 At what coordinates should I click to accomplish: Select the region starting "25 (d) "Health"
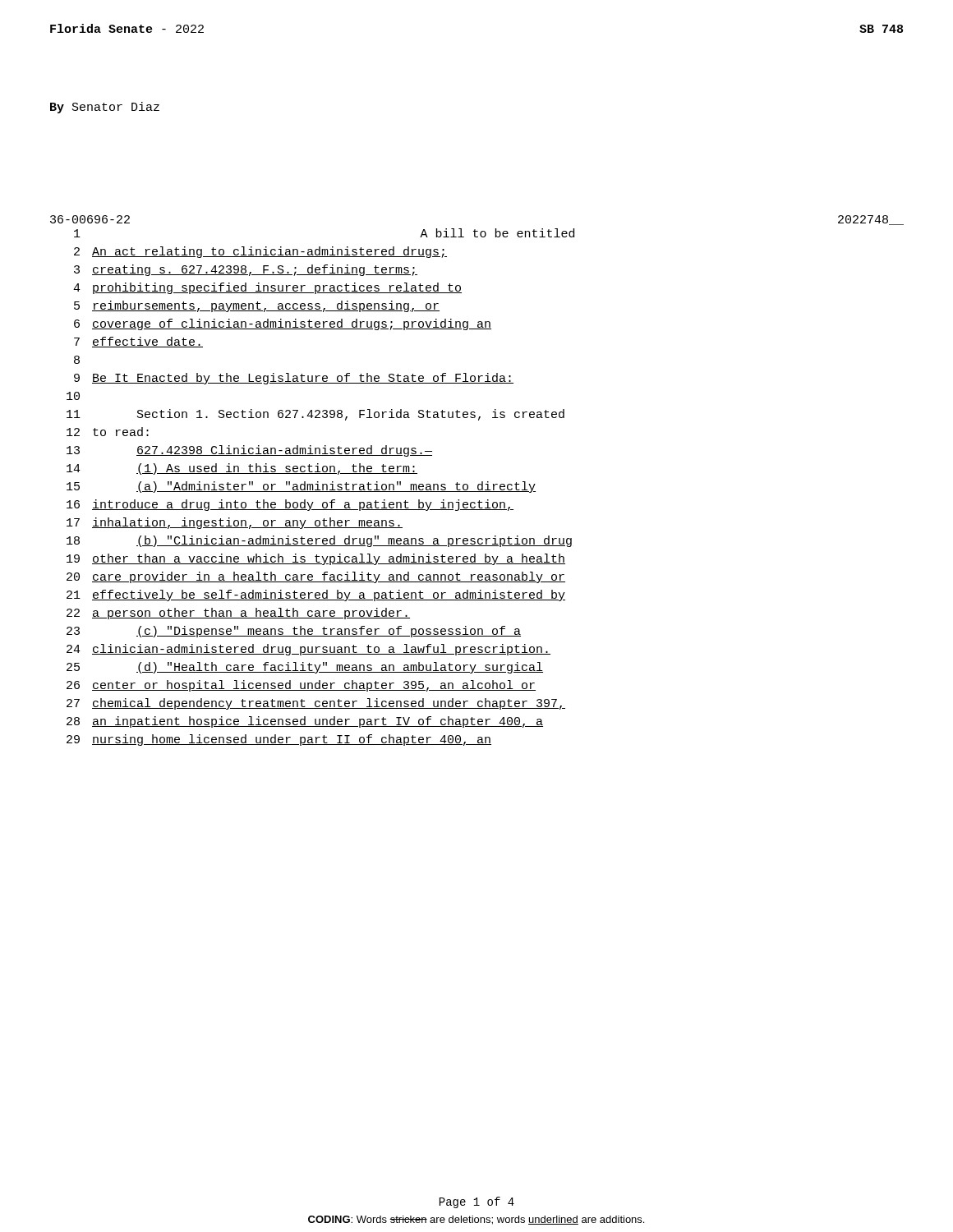point(476,668)
